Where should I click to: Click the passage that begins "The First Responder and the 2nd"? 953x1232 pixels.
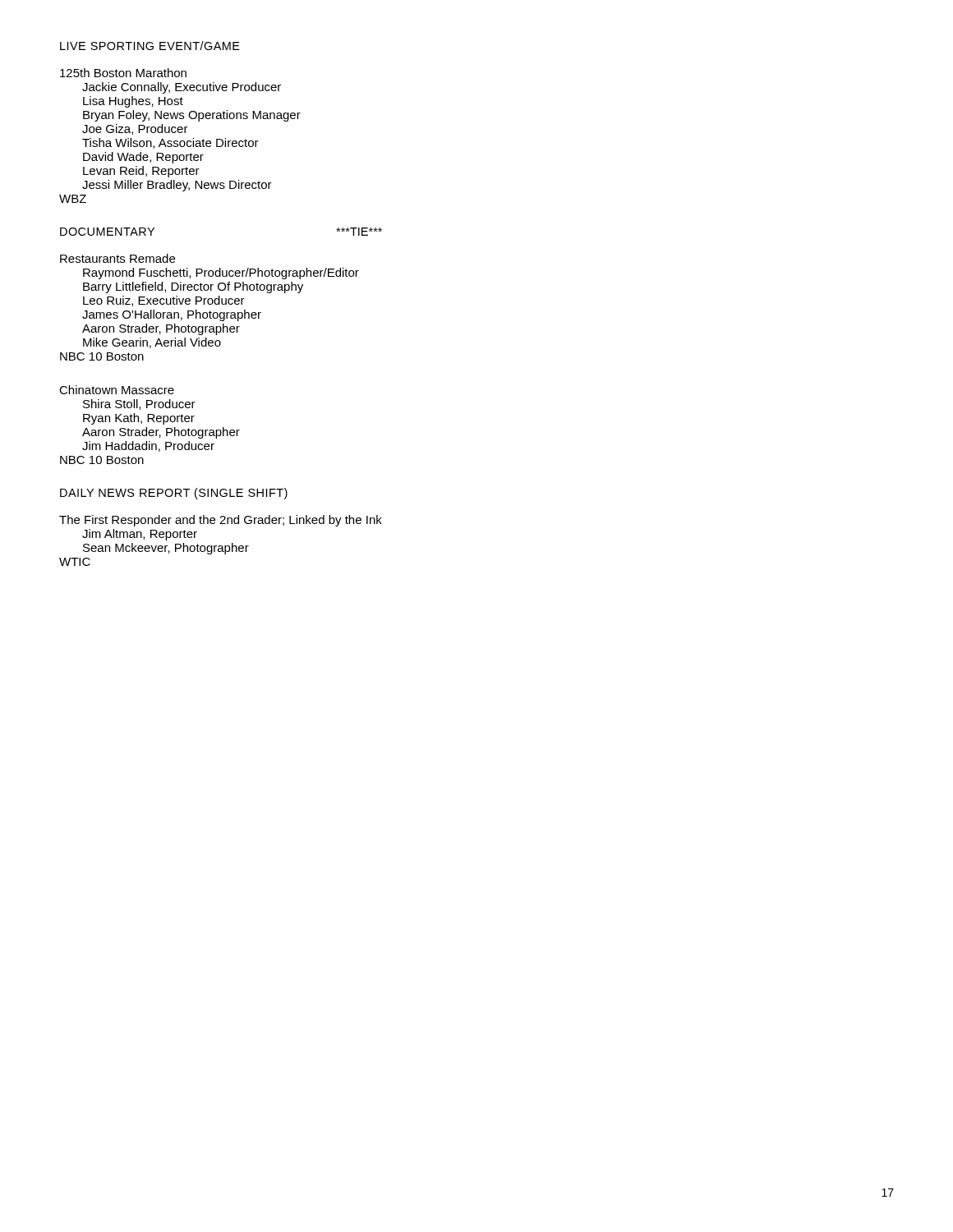pos(221,521)
